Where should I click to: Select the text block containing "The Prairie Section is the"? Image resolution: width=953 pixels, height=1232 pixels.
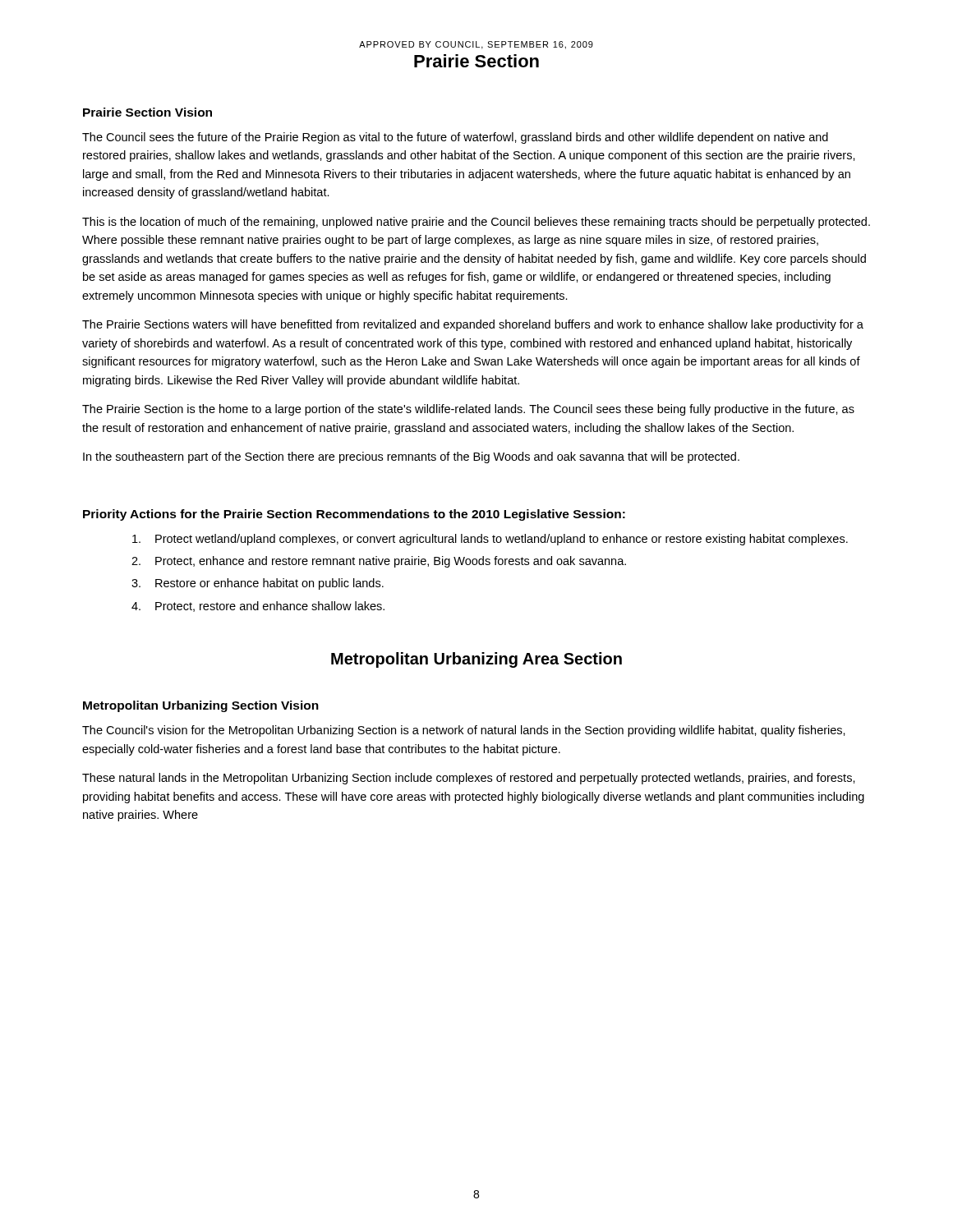tap(476, 419)
